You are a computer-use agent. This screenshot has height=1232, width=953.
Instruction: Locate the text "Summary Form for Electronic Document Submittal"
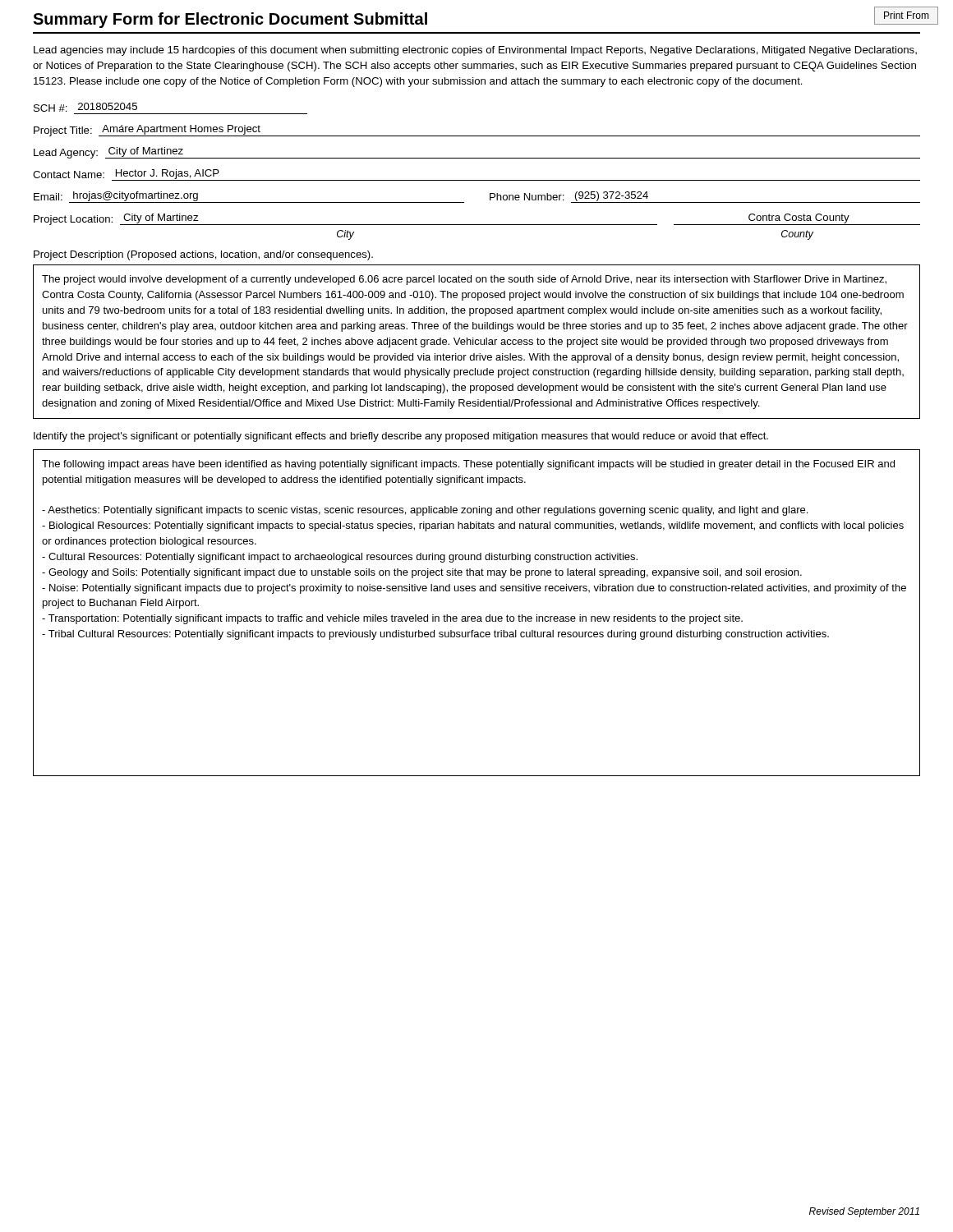(x=231, y=19)
